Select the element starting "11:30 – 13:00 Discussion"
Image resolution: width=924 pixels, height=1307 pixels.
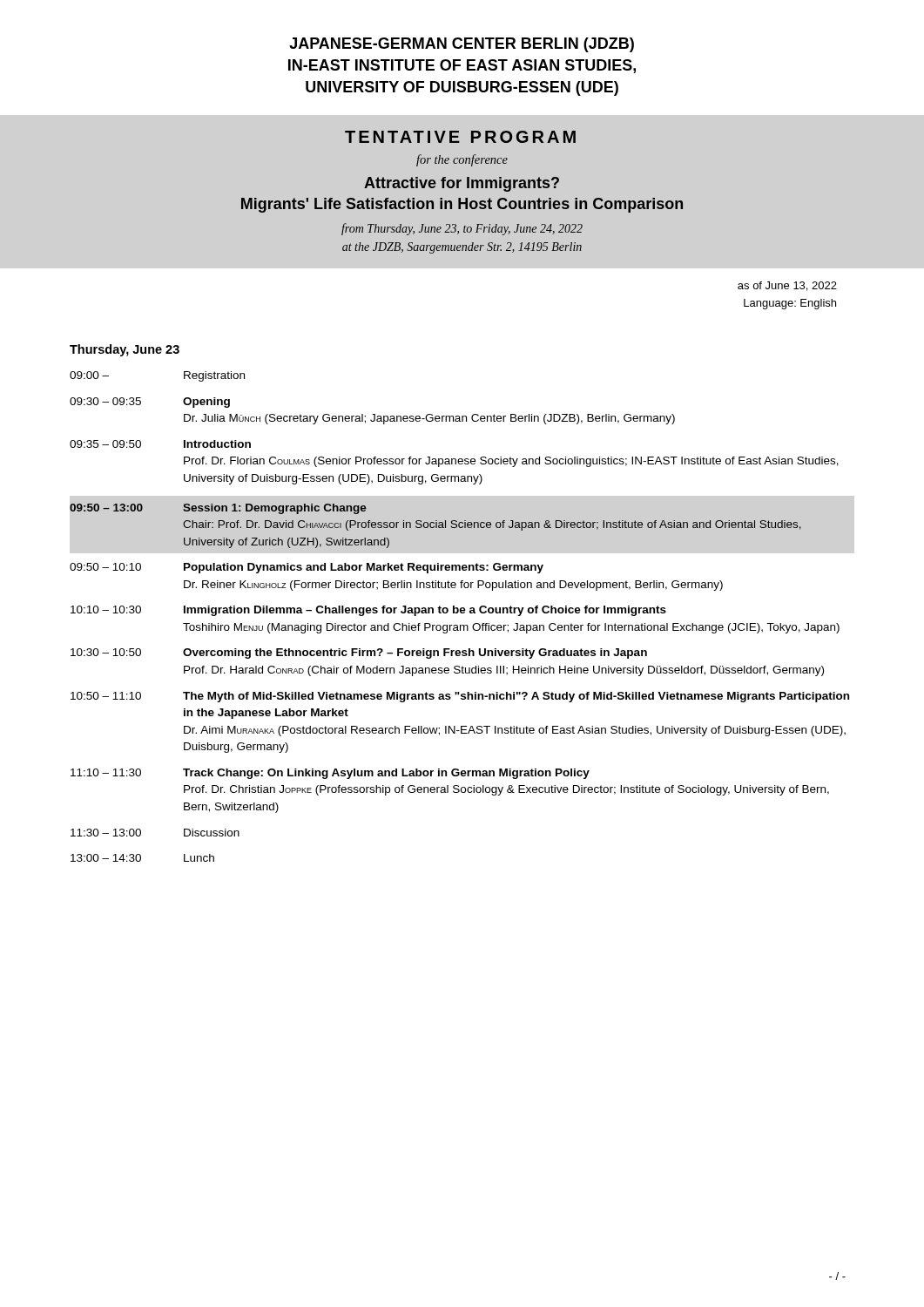(x=115, y=833)
